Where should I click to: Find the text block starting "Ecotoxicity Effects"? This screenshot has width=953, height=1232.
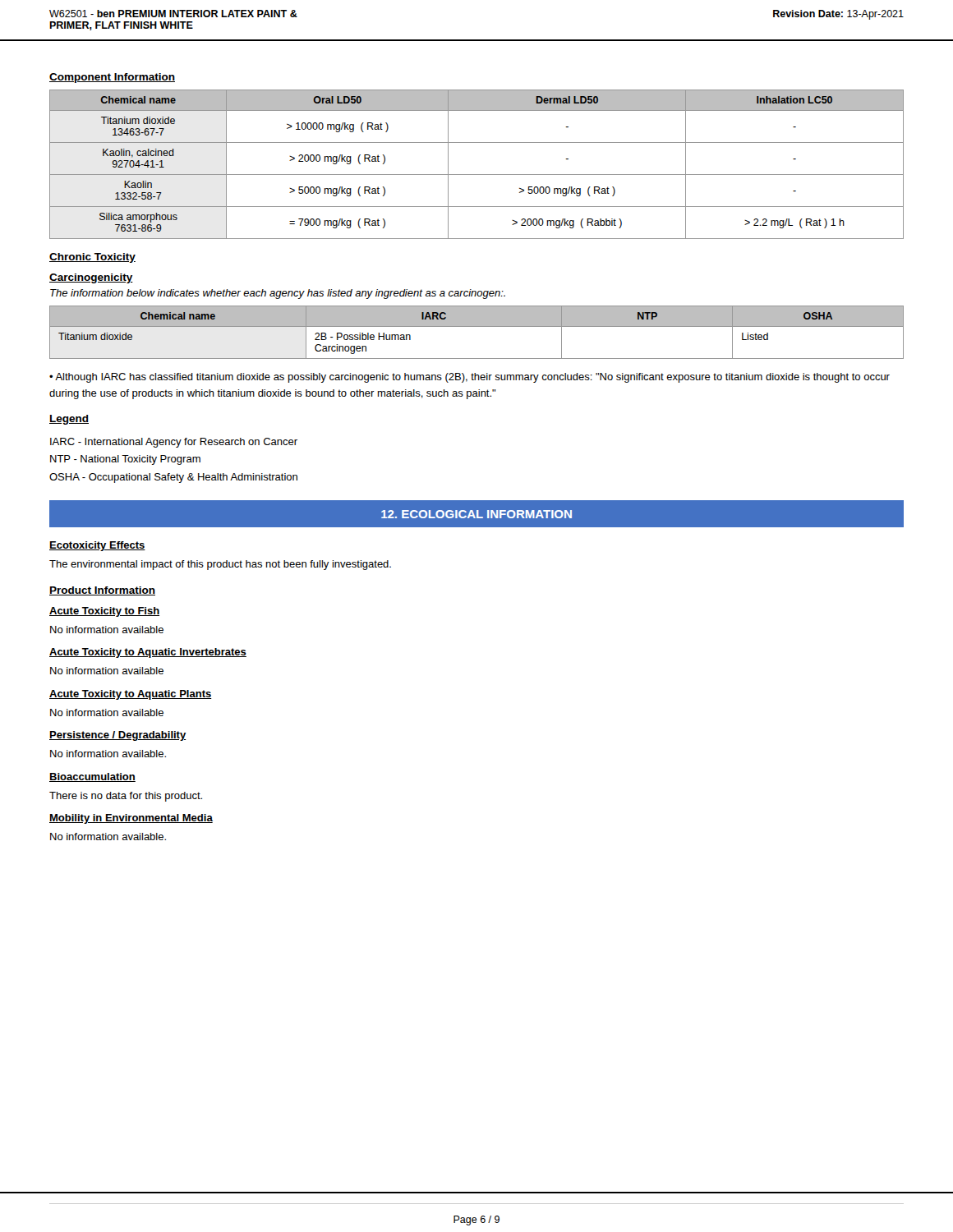tap(97, 545)
